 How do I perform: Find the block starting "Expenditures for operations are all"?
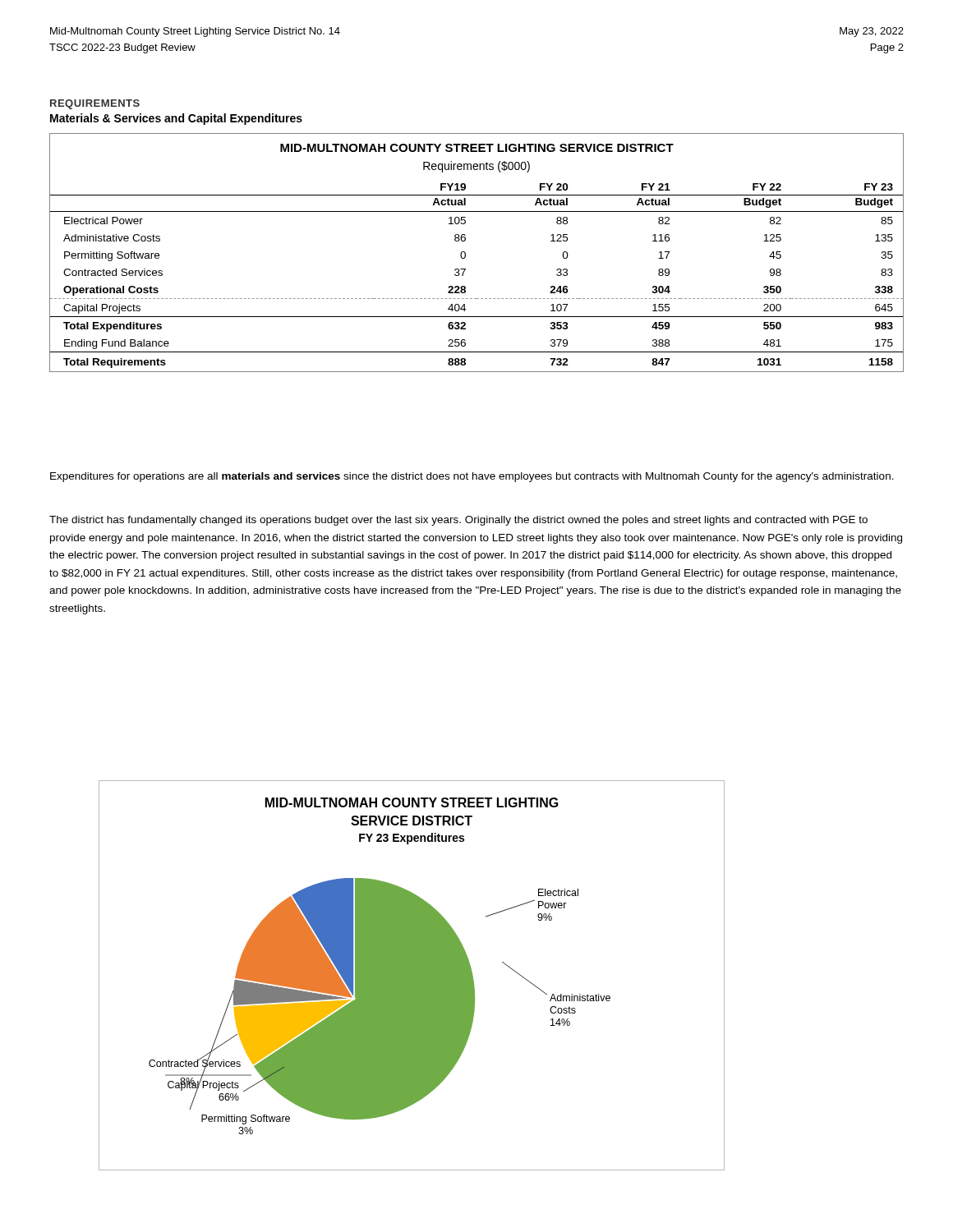[472, 476]
